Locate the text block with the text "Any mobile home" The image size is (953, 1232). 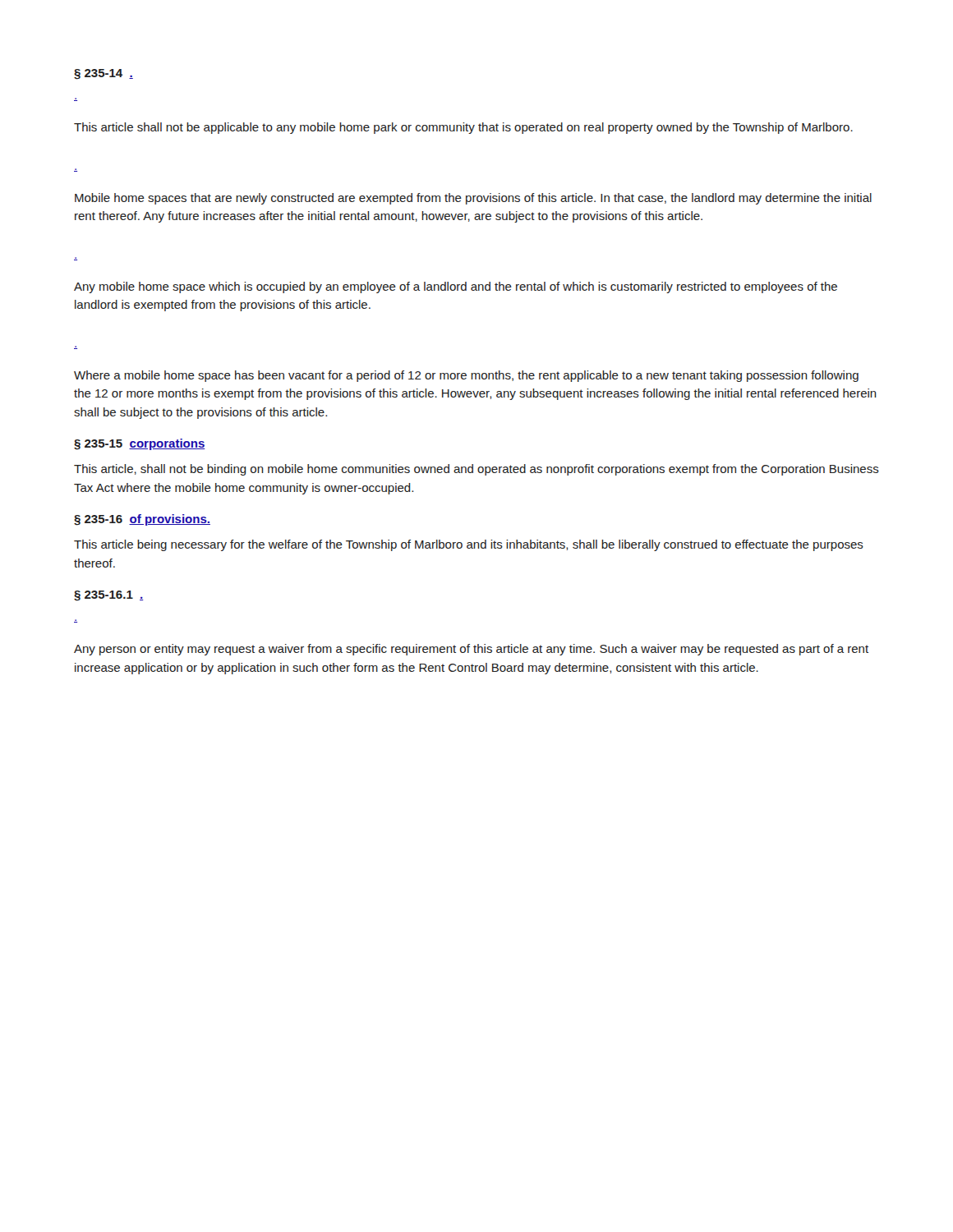pos(456,295)
